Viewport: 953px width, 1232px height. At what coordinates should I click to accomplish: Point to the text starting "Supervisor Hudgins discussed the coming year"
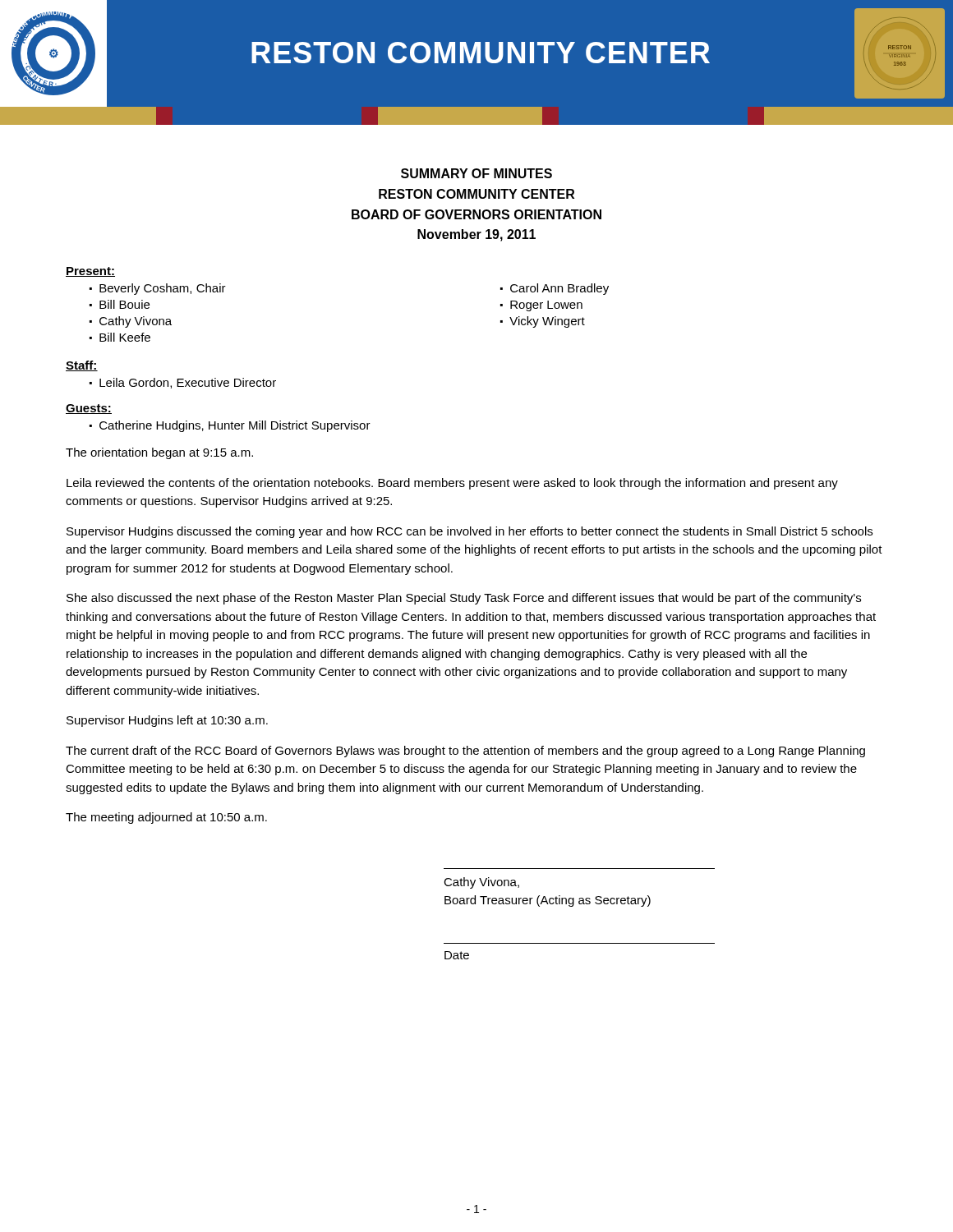coord(474,549)
